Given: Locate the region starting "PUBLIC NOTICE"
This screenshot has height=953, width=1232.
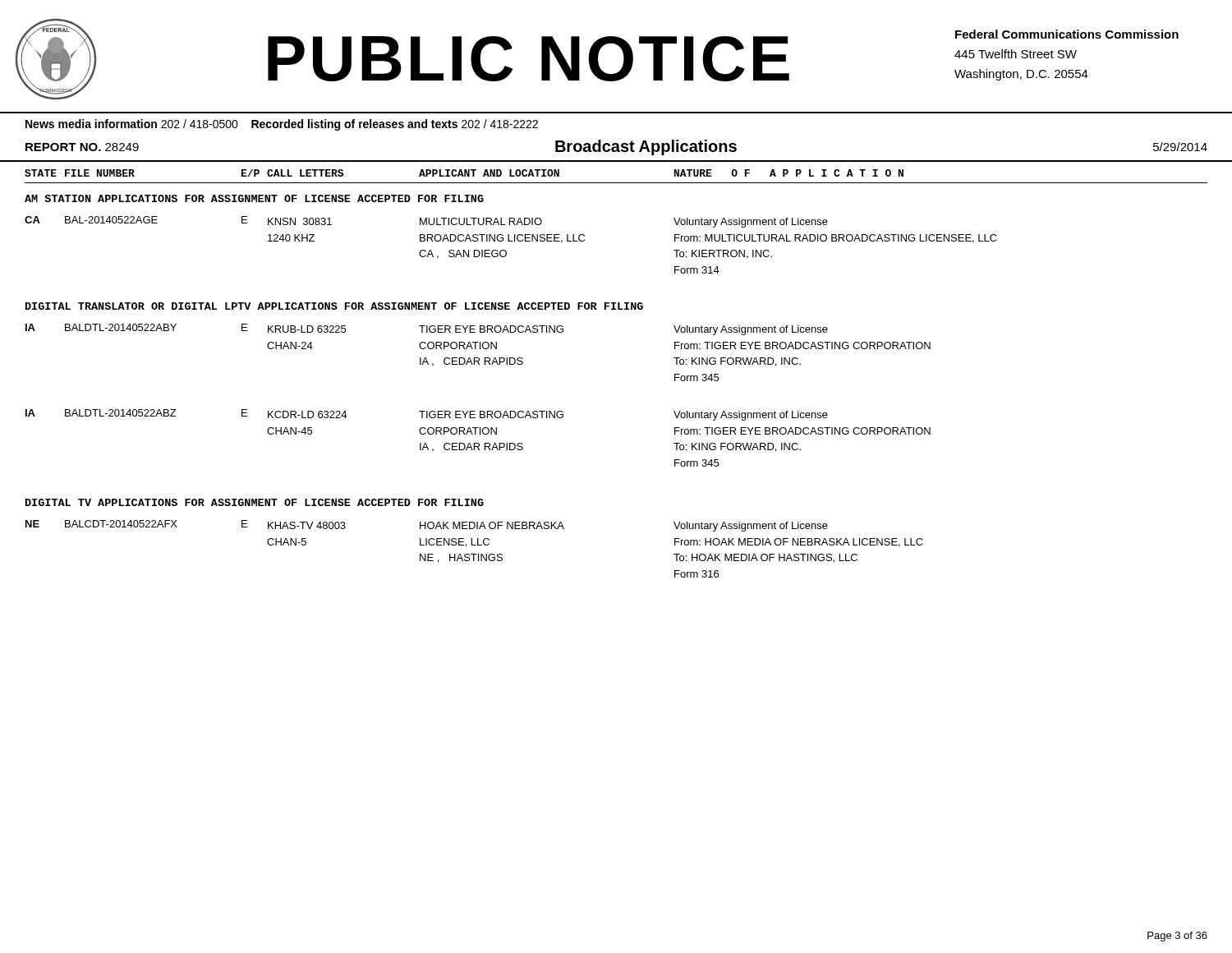Looking at the screenshot, I should point(529,58).
